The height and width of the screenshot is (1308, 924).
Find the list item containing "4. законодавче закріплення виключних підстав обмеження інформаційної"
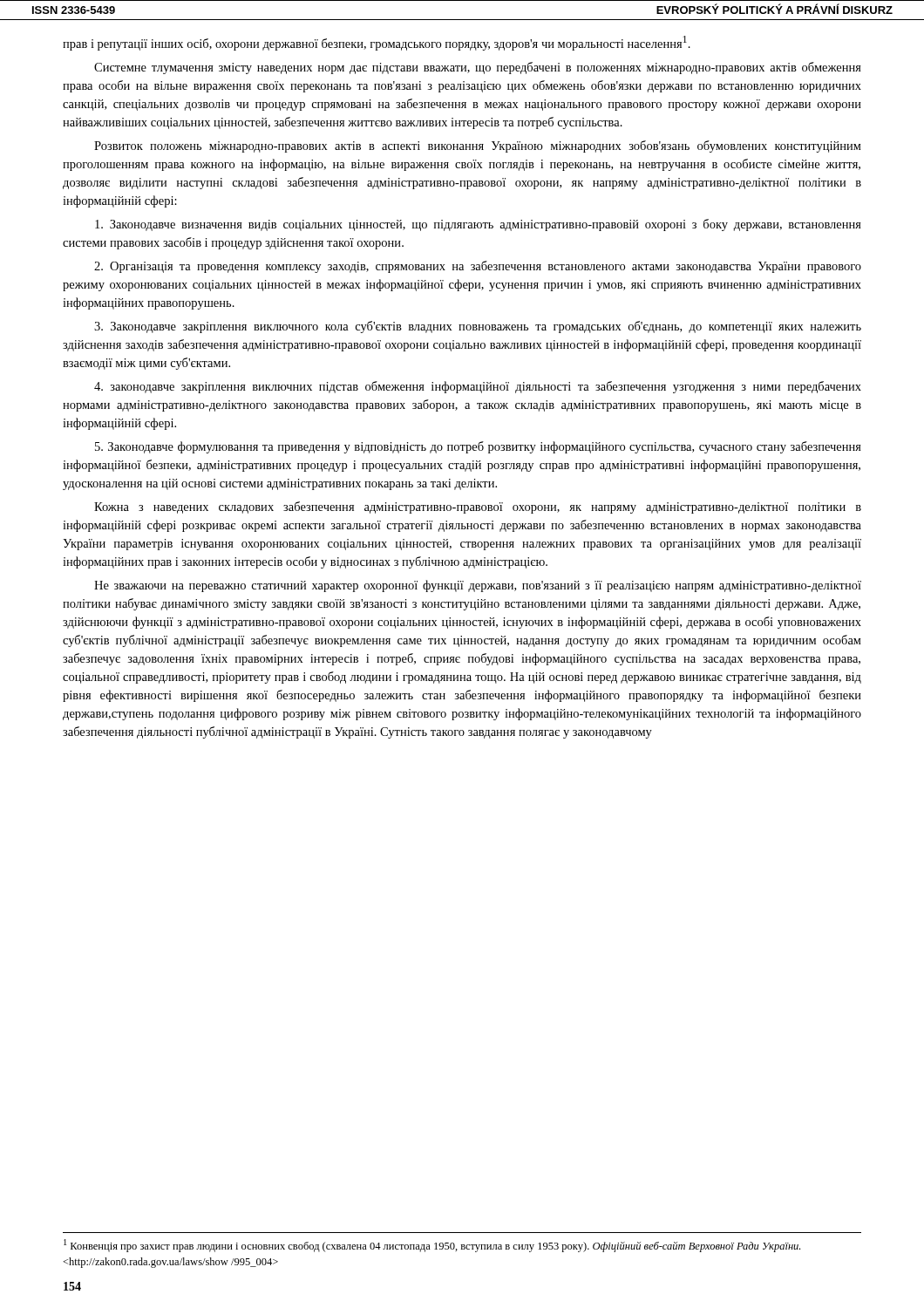[462, 405]
